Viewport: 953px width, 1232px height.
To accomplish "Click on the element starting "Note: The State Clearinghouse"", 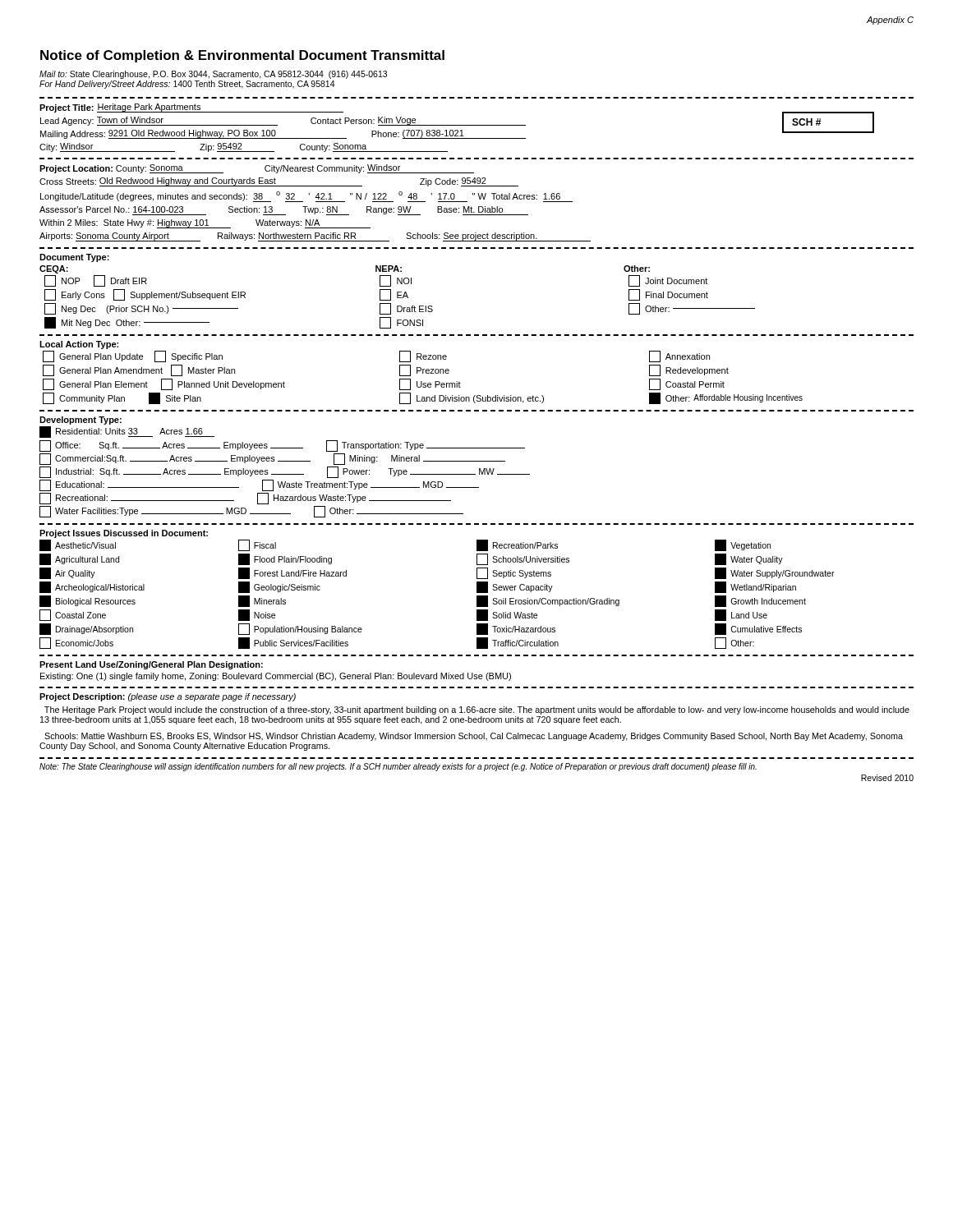I will point(398,767).
